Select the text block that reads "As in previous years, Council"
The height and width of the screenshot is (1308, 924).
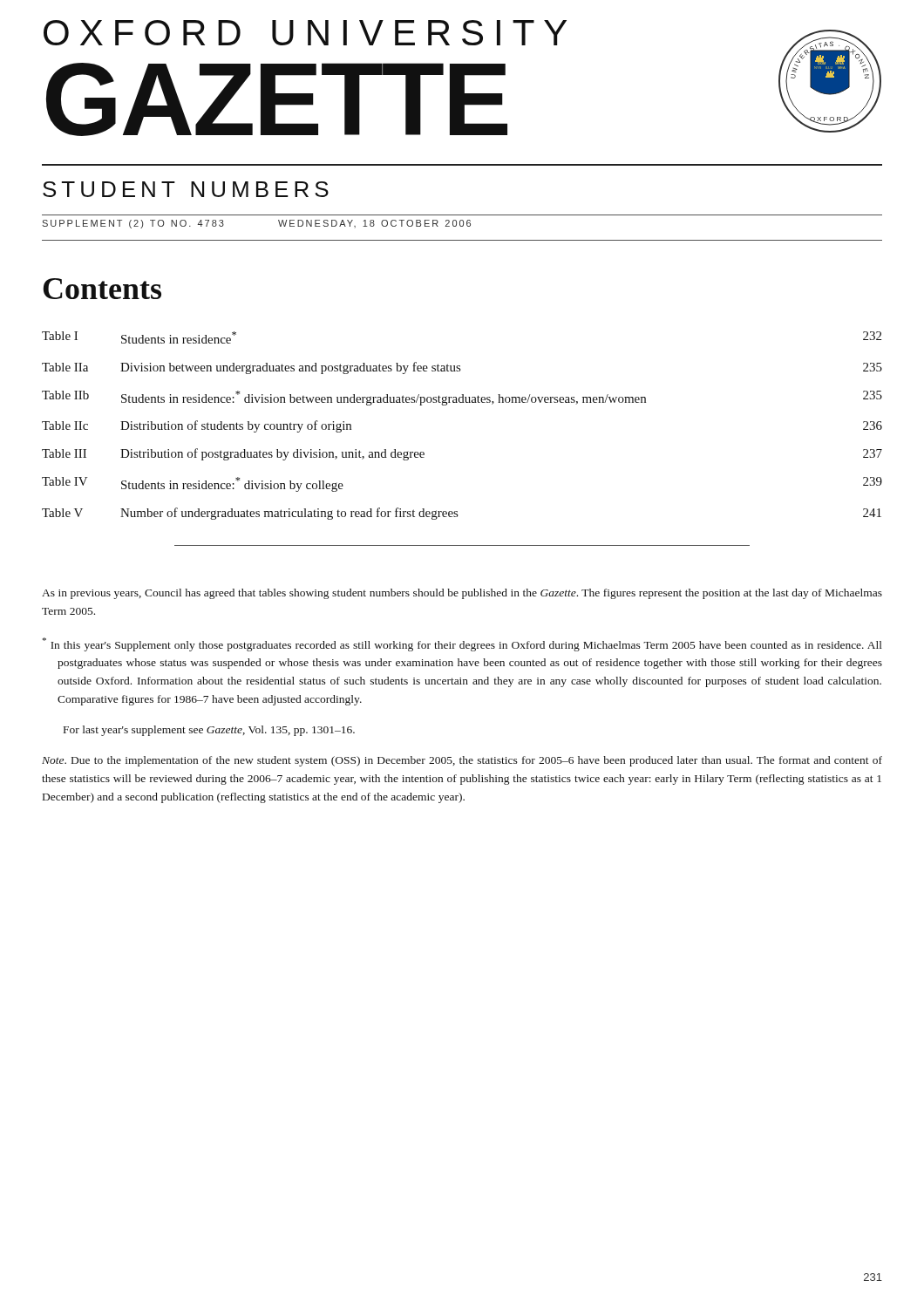click(x=462, y=603)
